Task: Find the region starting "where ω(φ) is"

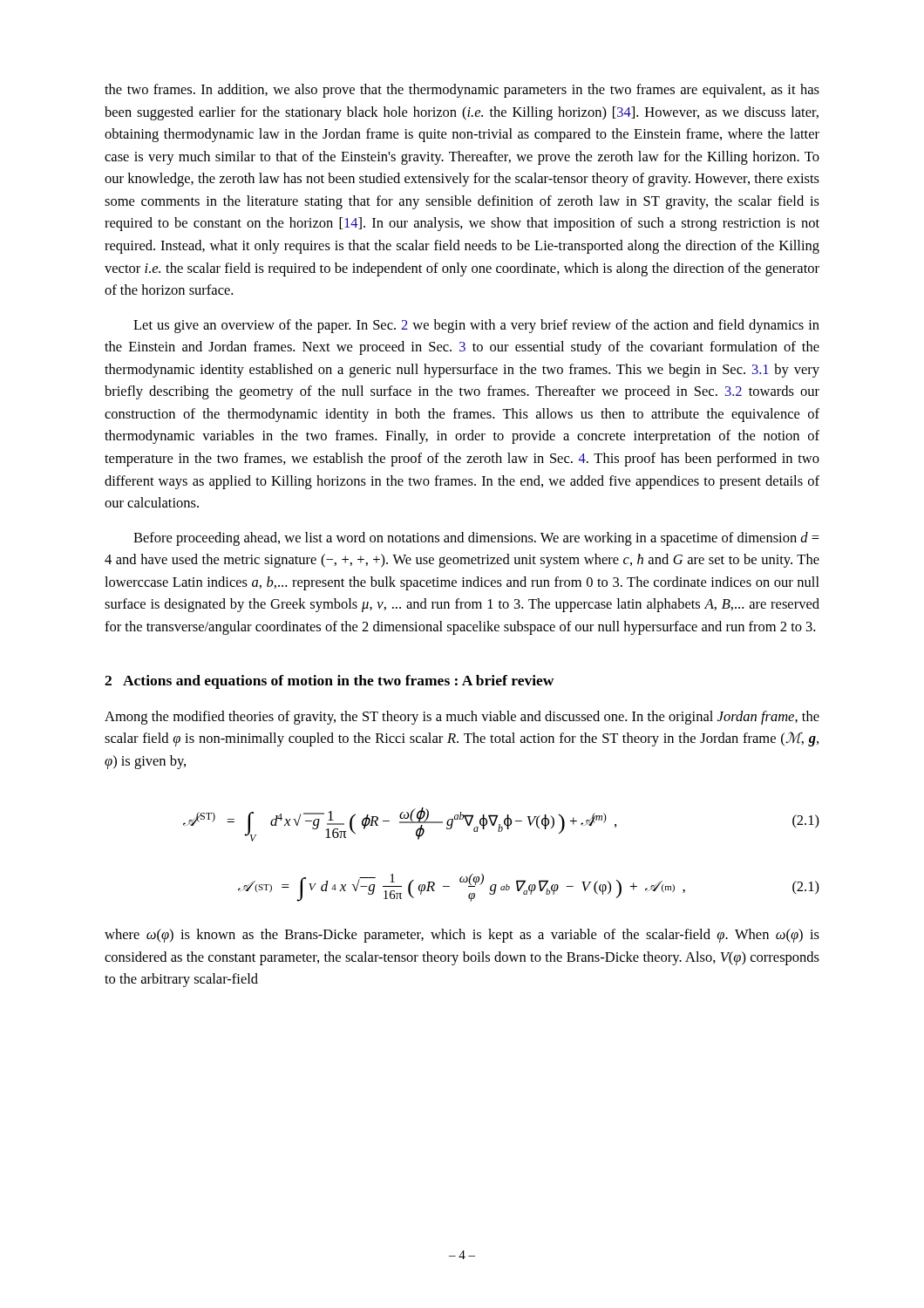Action: coord(462,957)
